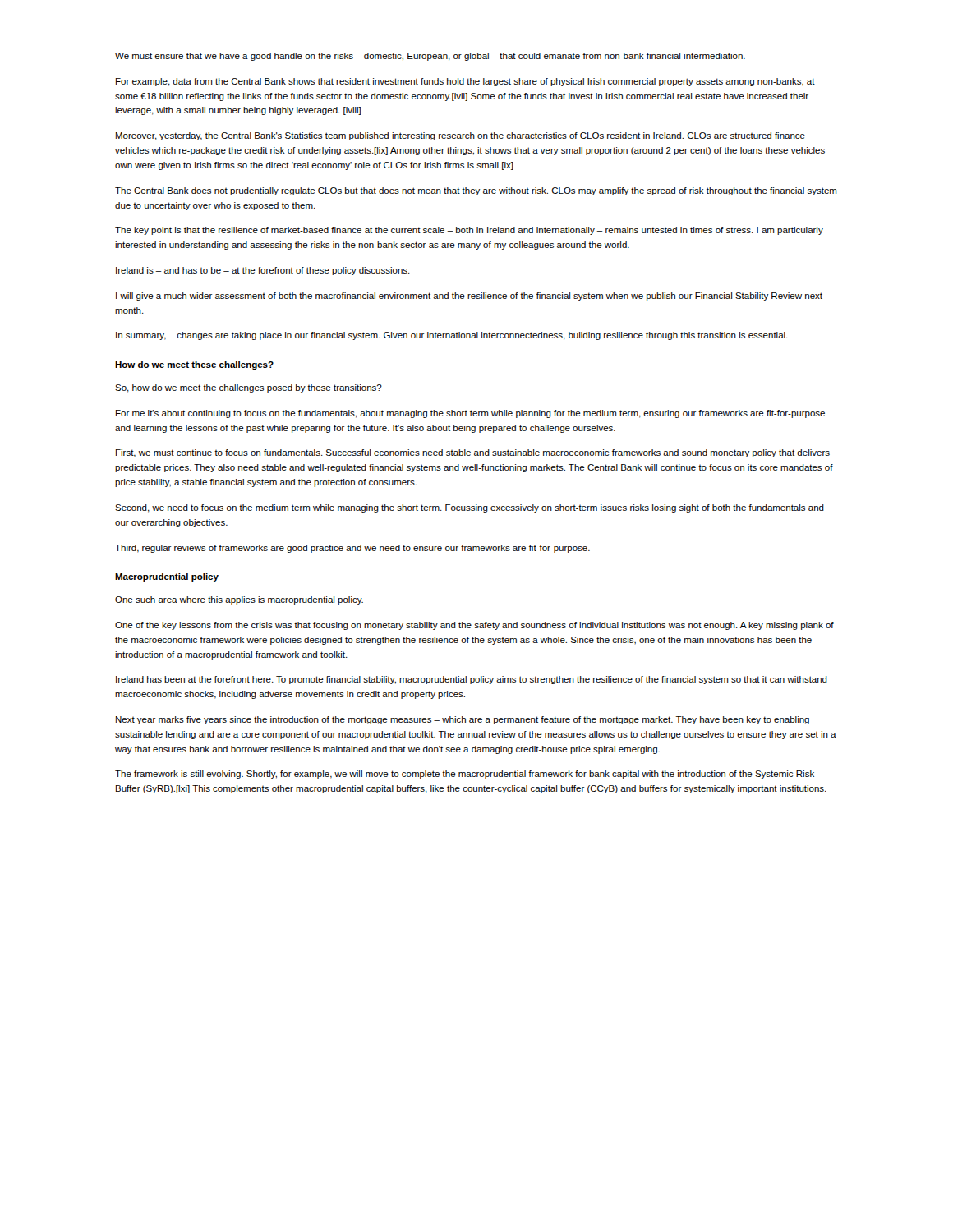Find the block on this page that starts "For me it's about"

click(470, 420)
